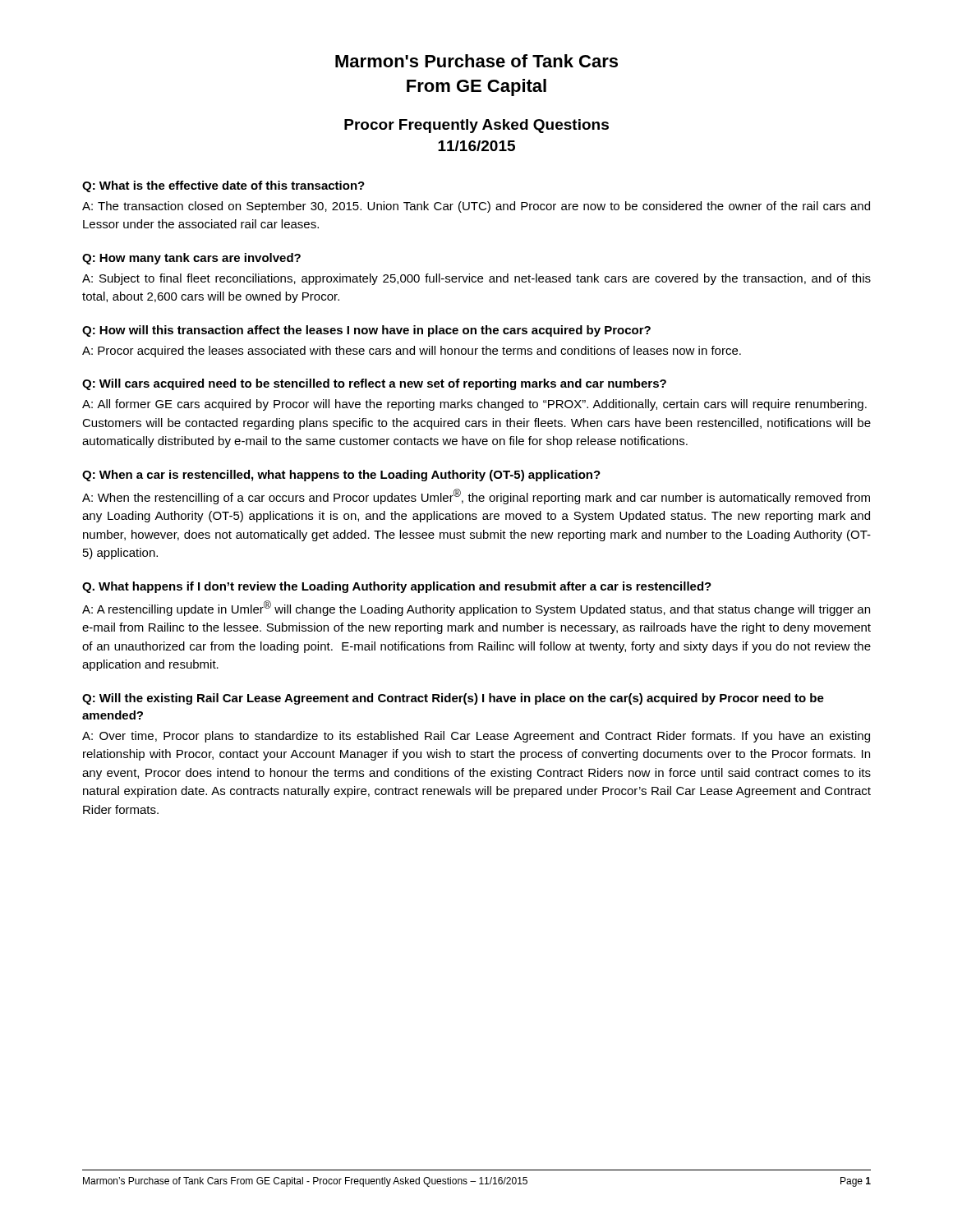Locate the title
The height and width of the screenshot is (1232, 953).
click(x=476, y=74)
